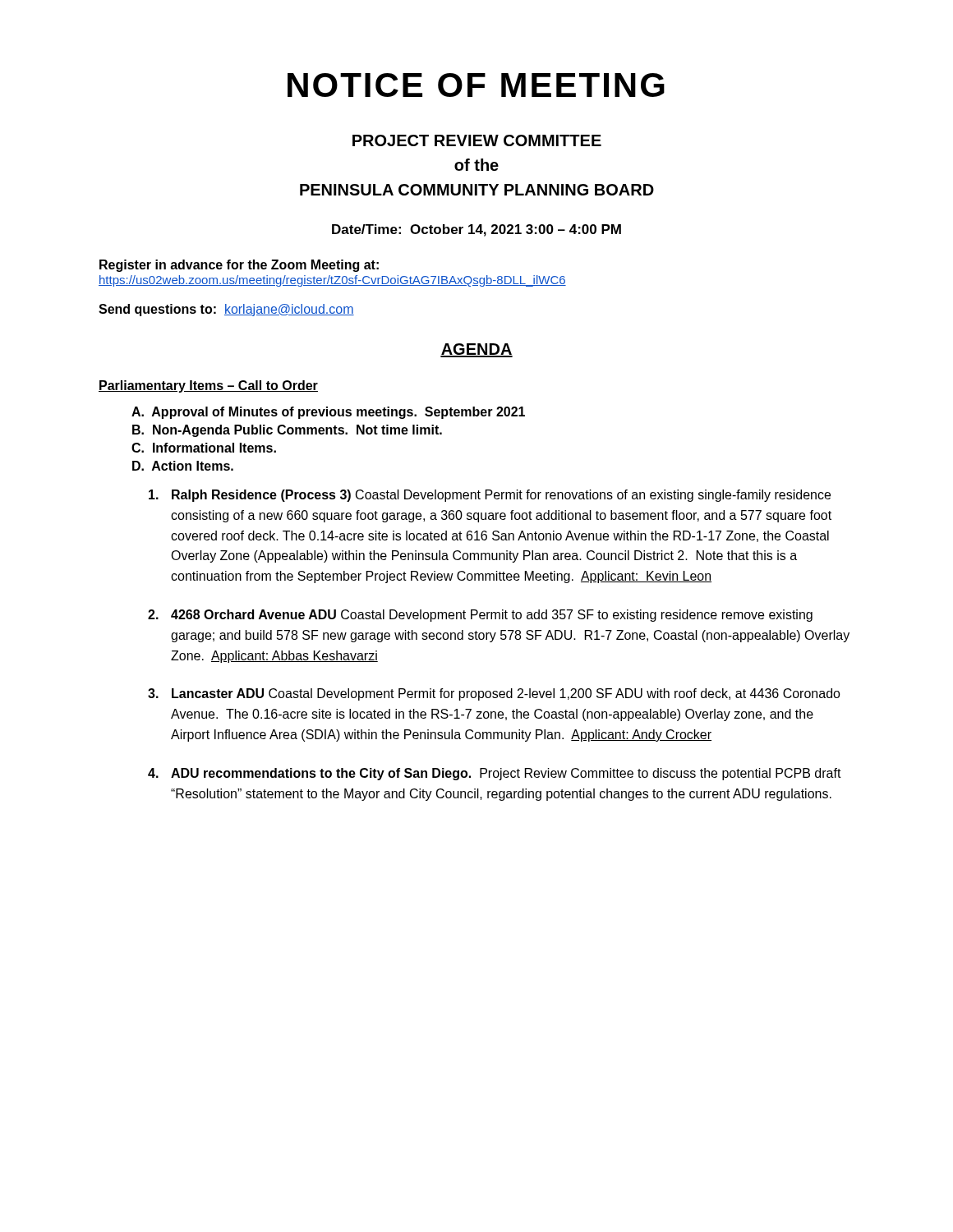This screenshot has width=953, height=1232.
Task: Locate the block starting "D. Action Items."
Action: pyautogui.click(x=183, y=466)
